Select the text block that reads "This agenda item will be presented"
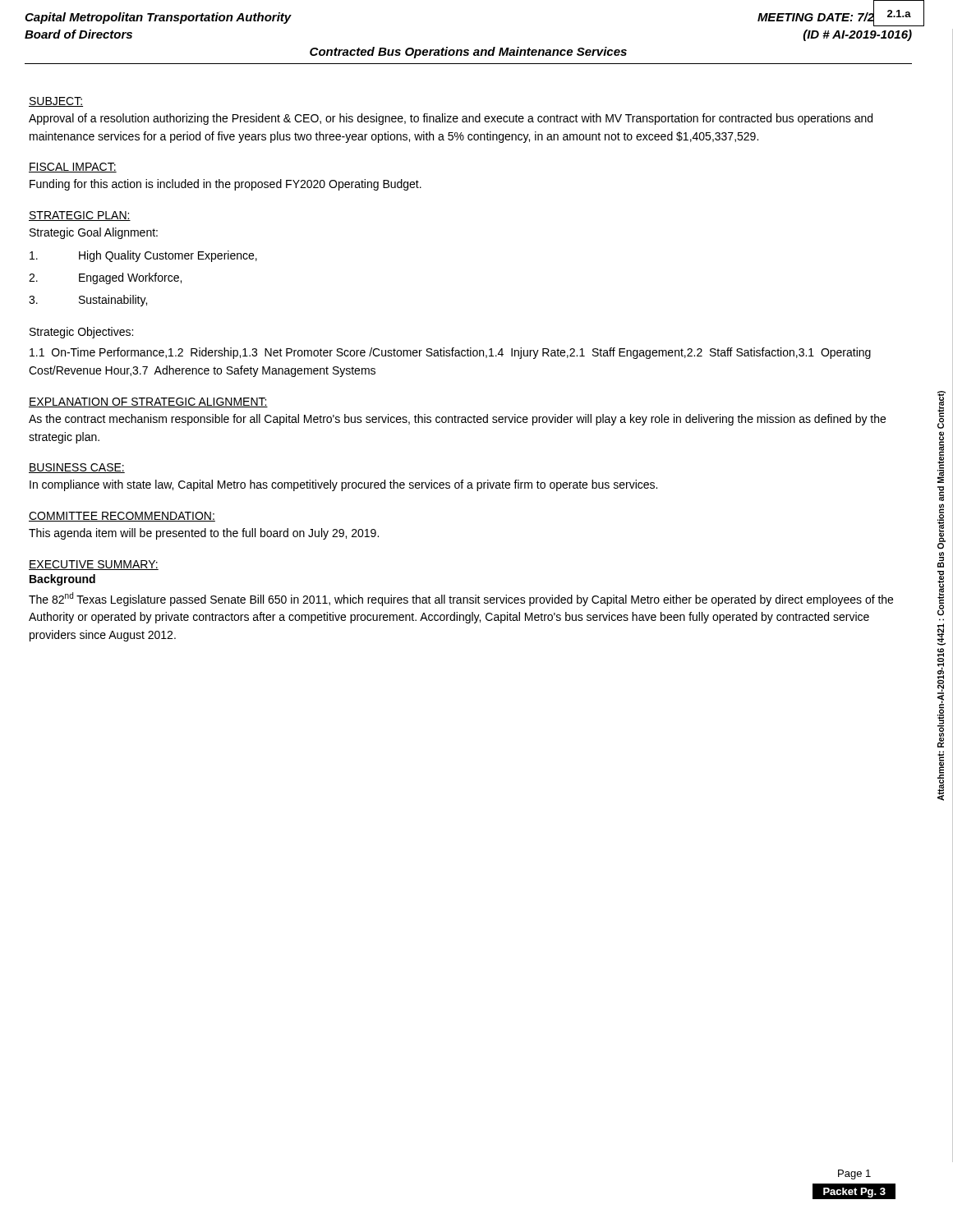The height and width of the screenshot is (1232, 953). (x=204, y=533)
